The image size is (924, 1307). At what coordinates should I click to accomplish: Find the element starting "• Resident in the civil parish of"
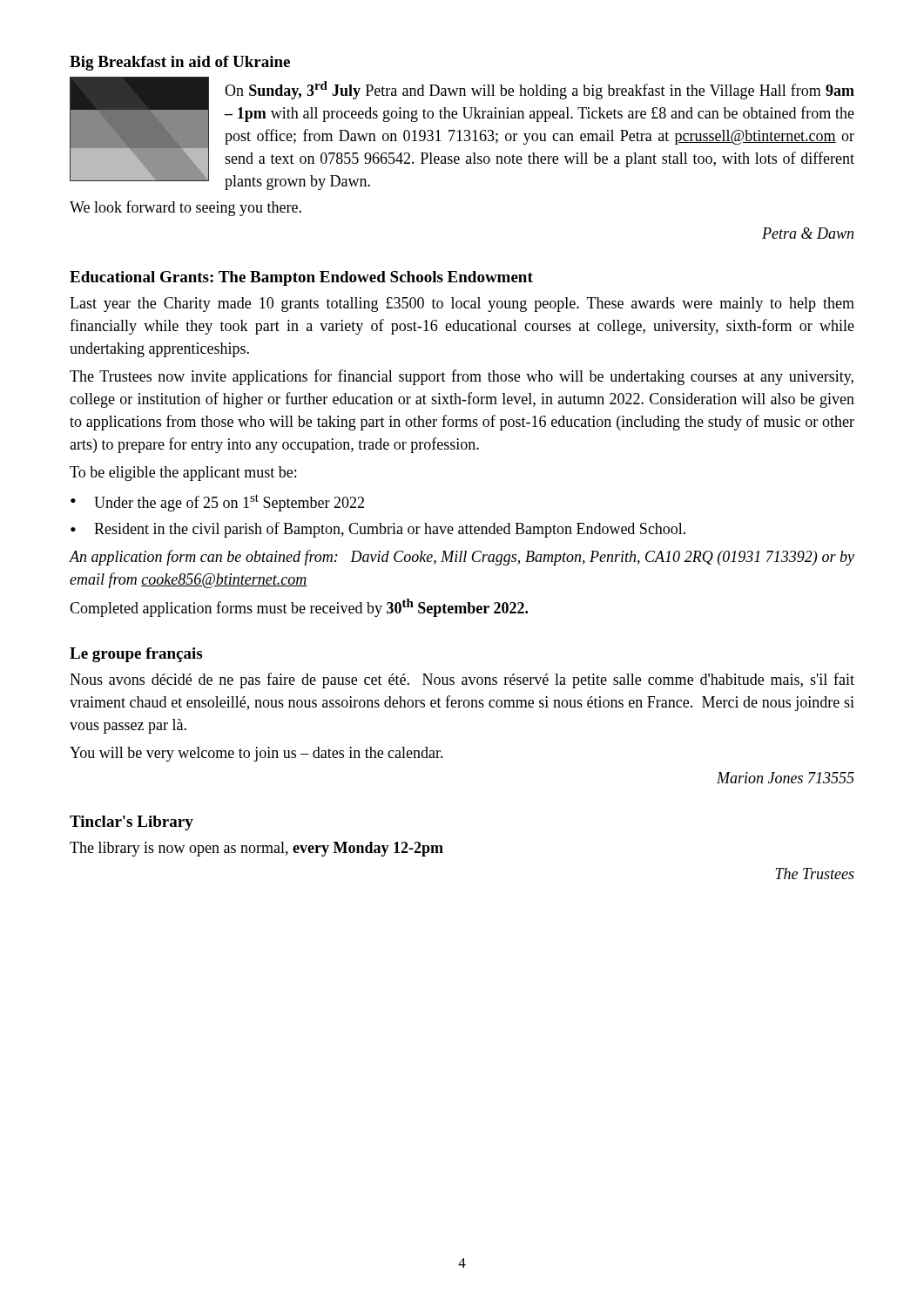pos(462,530)
